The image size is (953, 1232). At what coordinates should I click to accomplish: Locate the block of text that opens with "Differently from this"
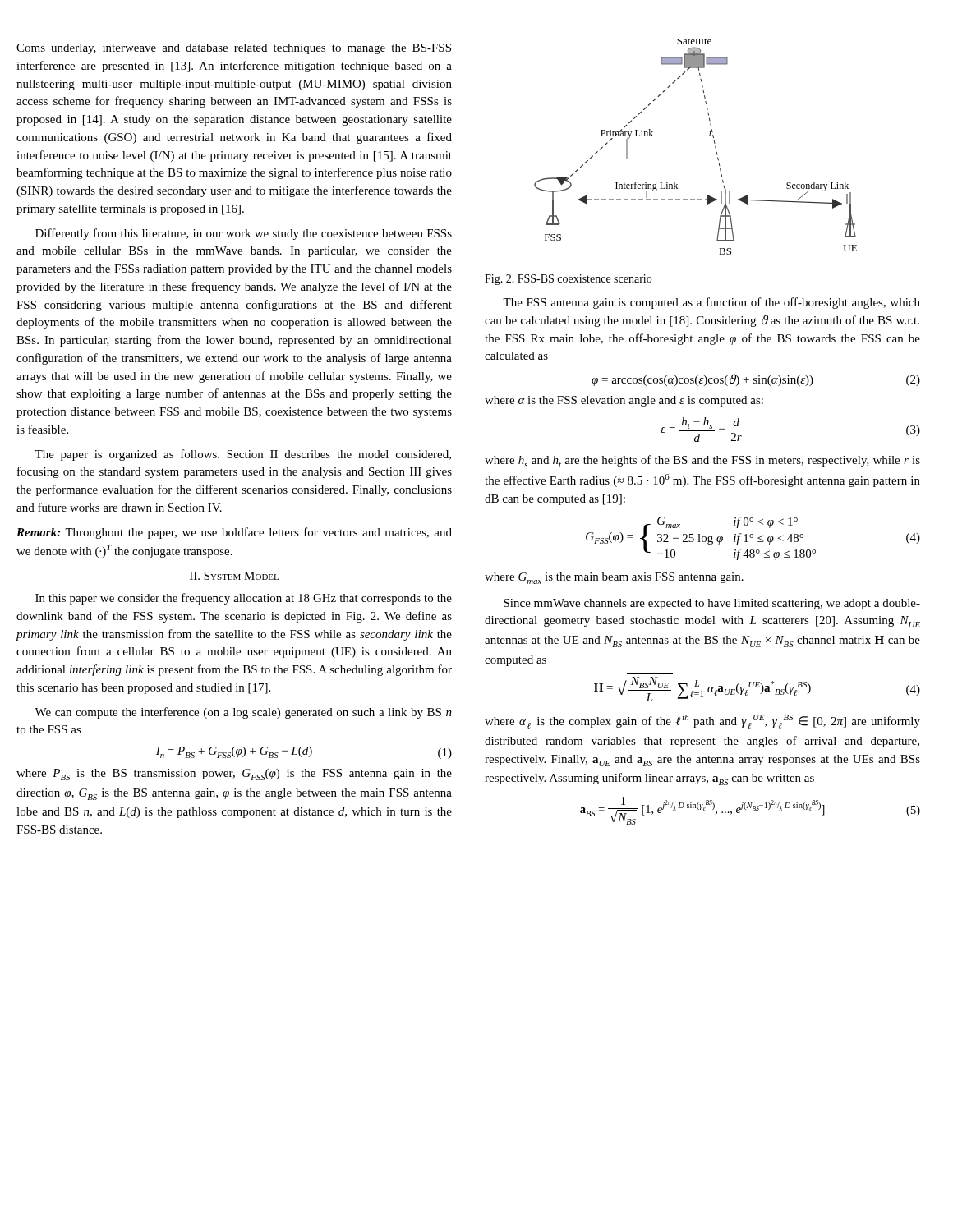(234, 332)
